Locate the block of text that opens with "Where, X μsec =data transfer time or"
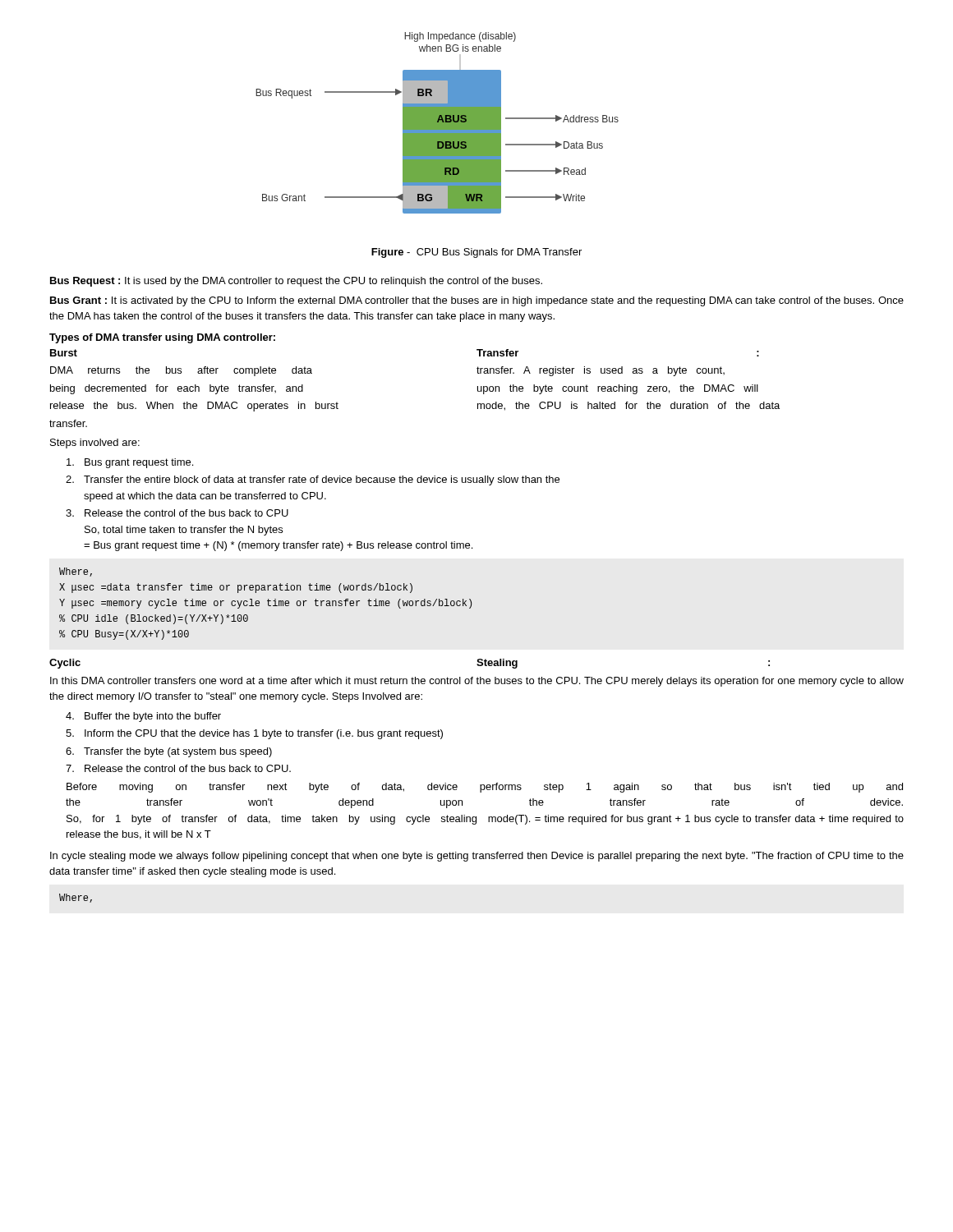 click(266, 604)
